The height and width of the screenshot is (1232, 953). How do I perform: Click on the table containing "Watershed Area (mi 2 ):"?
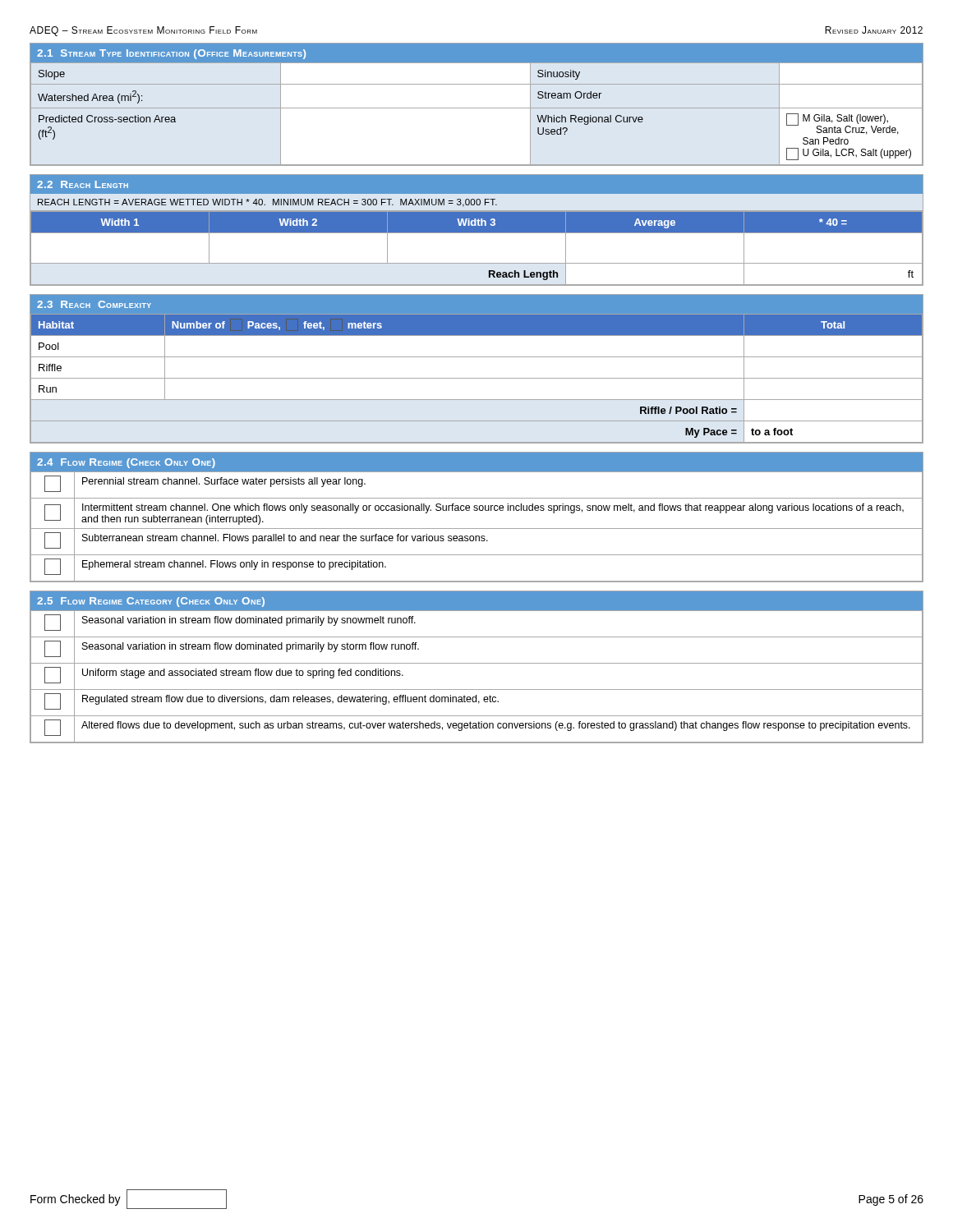(476, 114)
